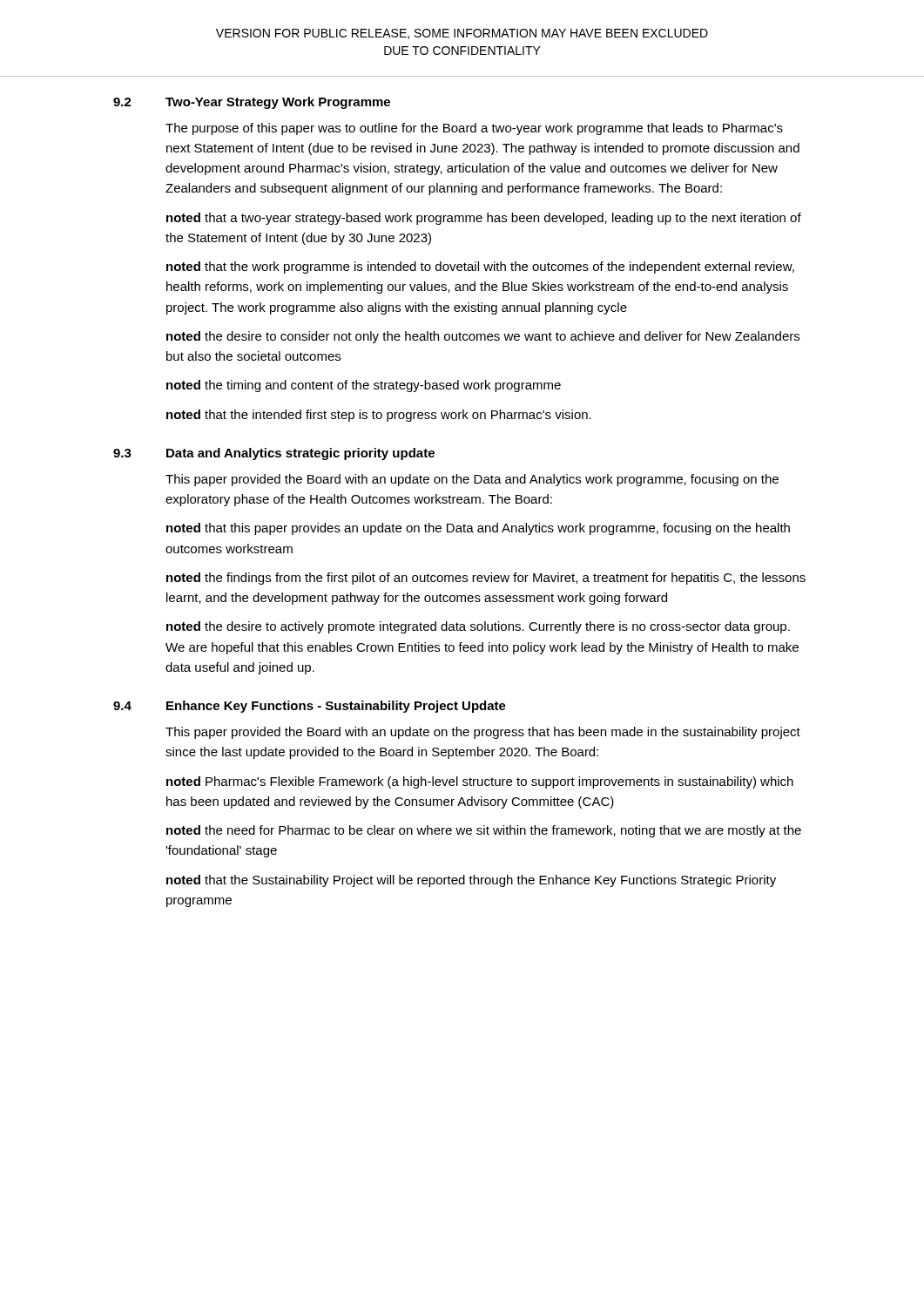
Task: Find the list item with the text "noted the findings from"
Action: coord(486,587)
